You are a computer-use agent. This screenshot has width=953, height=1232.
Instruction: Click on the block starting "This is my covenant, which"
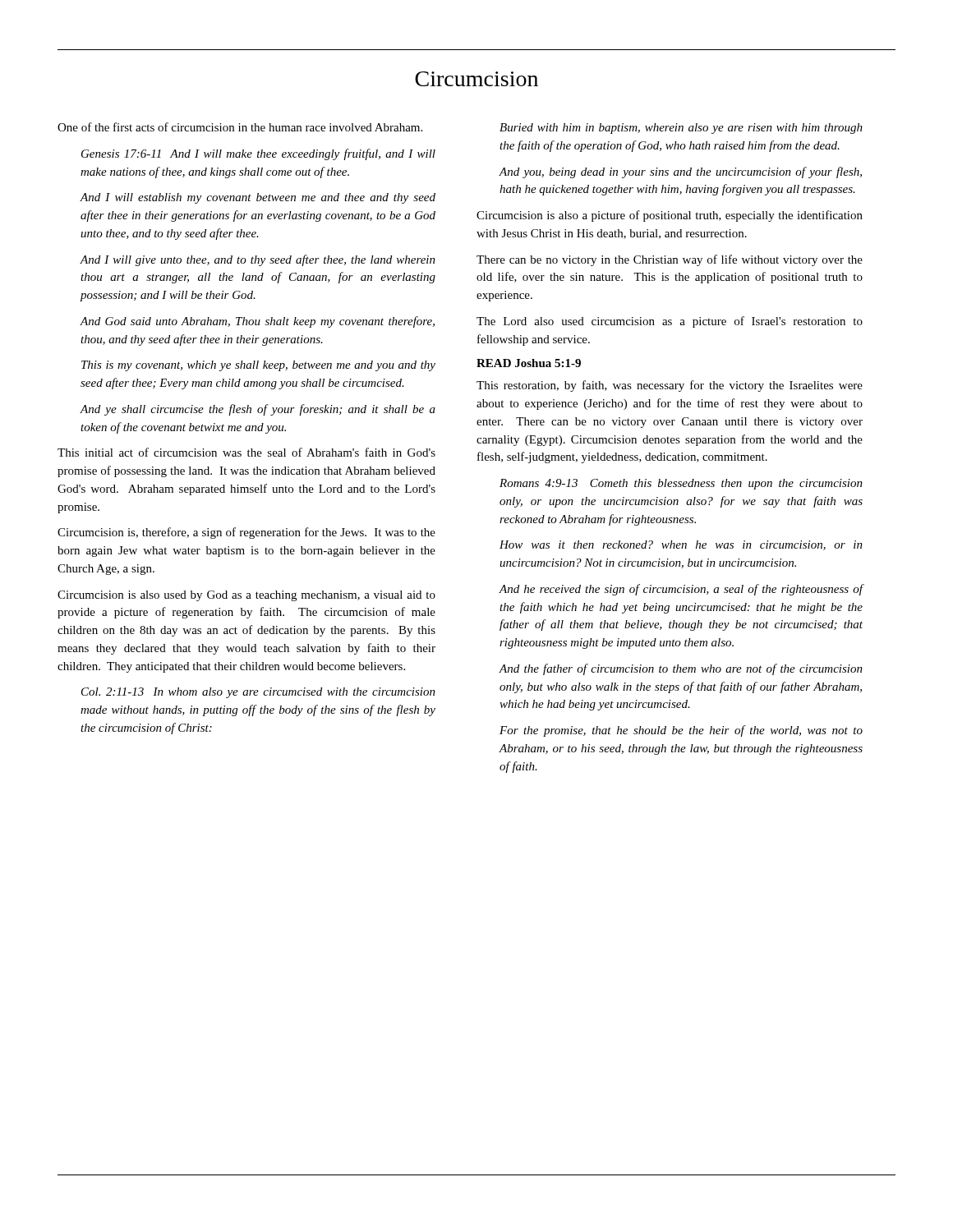(x=258, y=375)
